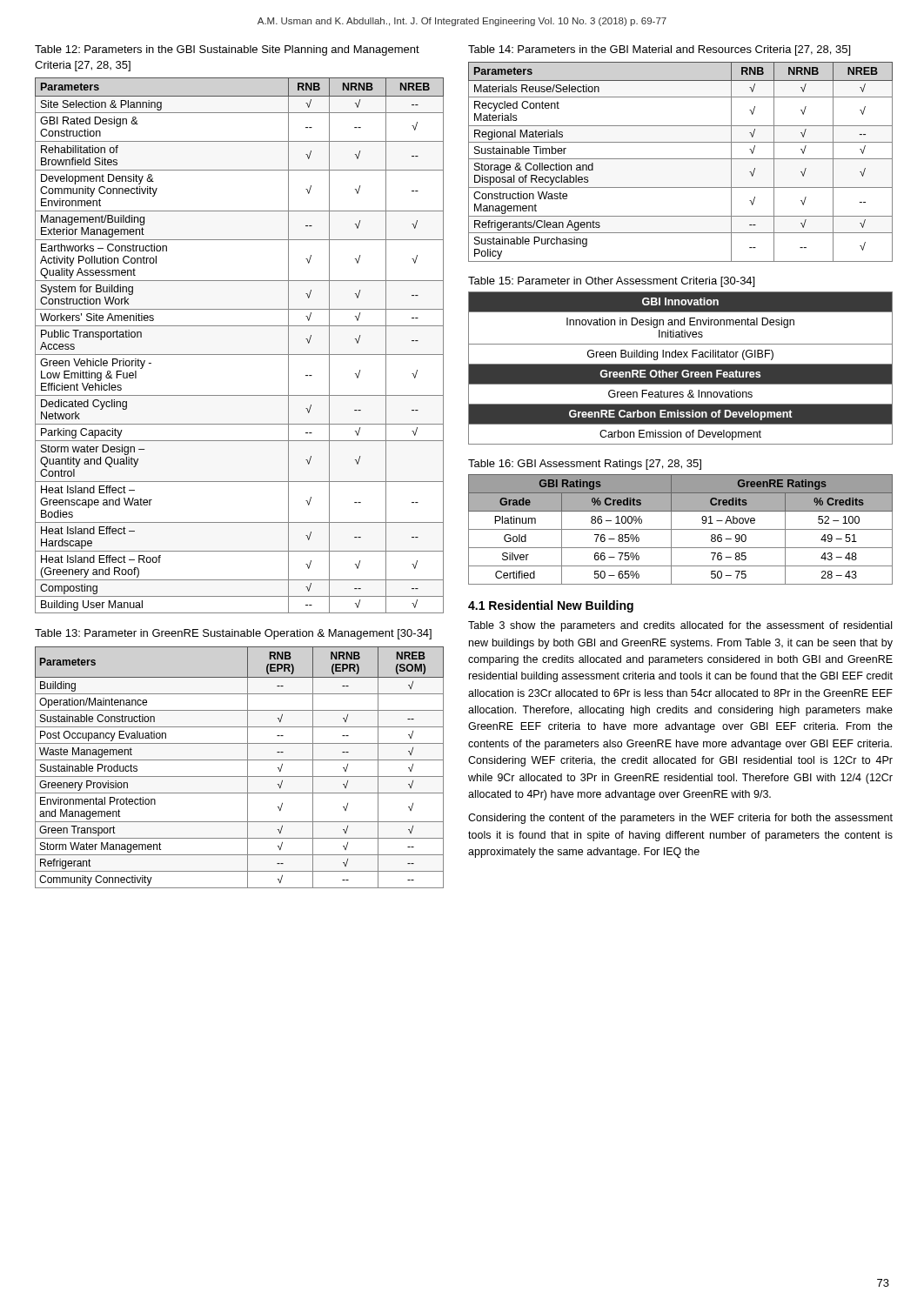Select the section header that says "4.1 Residential New Building"

pyautogui.click(x=551, y=606)
